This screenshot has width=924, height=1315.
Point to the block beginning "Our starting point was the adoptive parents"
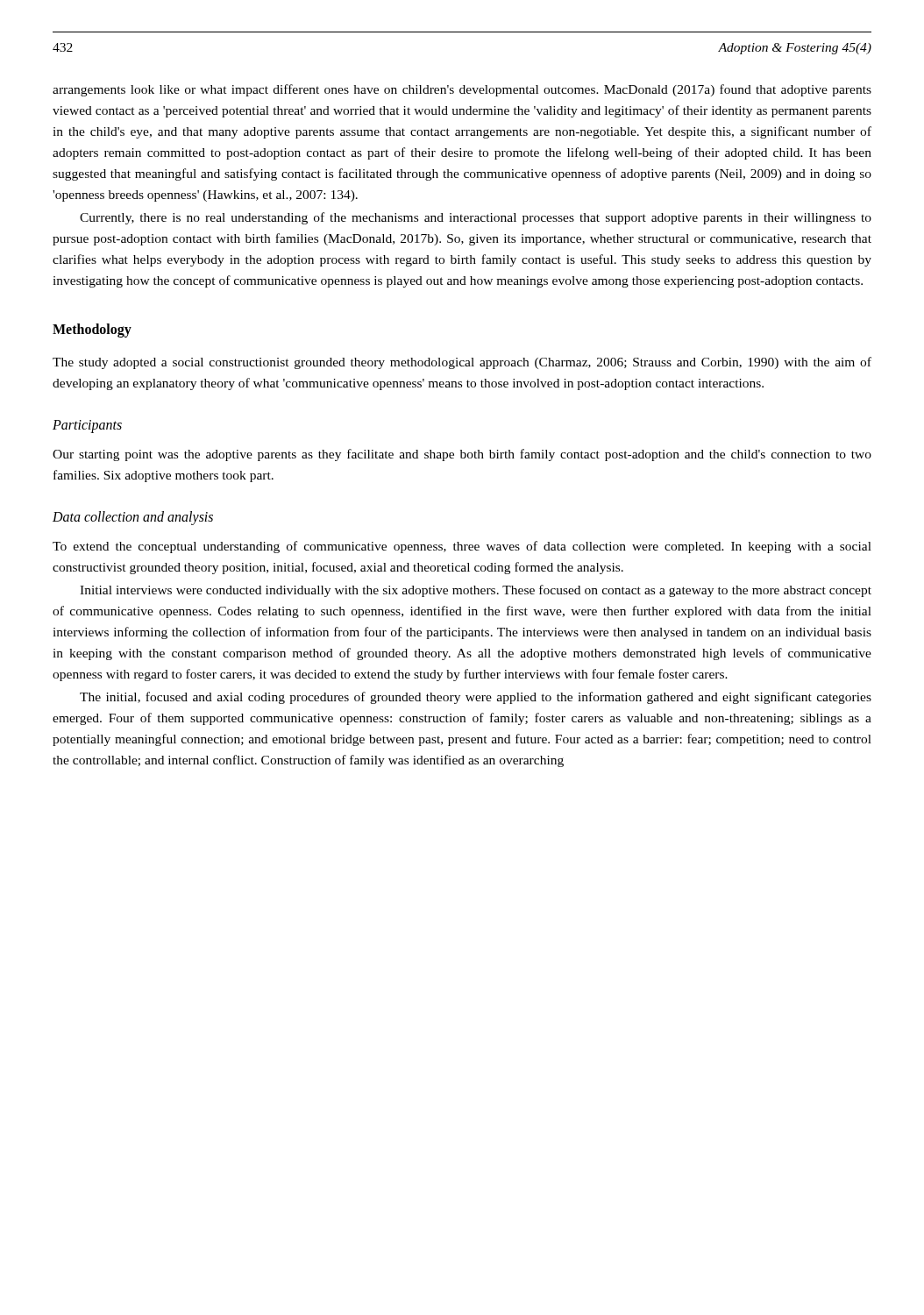point(462,464)
